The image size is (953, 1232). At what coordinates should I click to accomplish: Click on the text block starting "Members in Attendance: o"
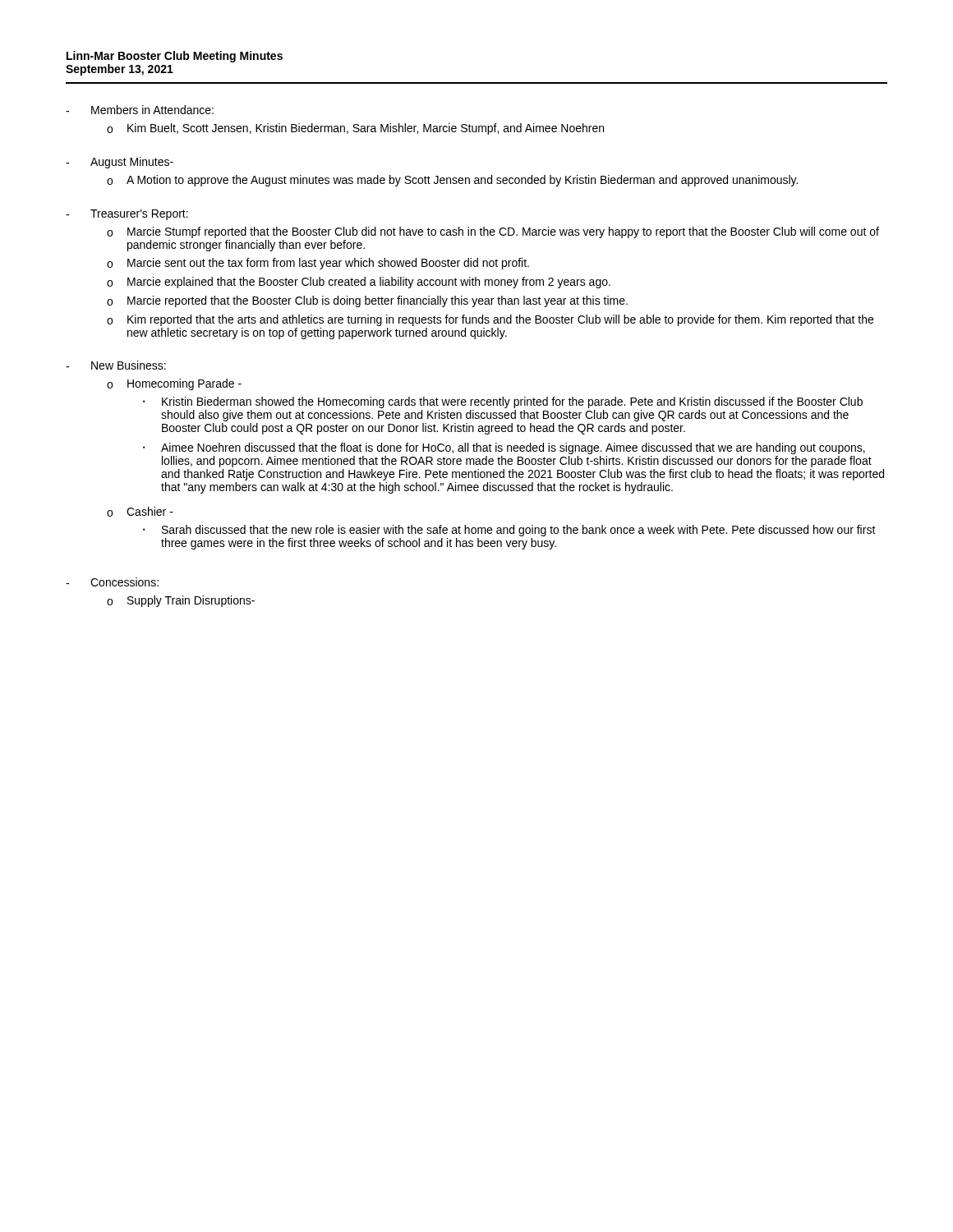489,120
